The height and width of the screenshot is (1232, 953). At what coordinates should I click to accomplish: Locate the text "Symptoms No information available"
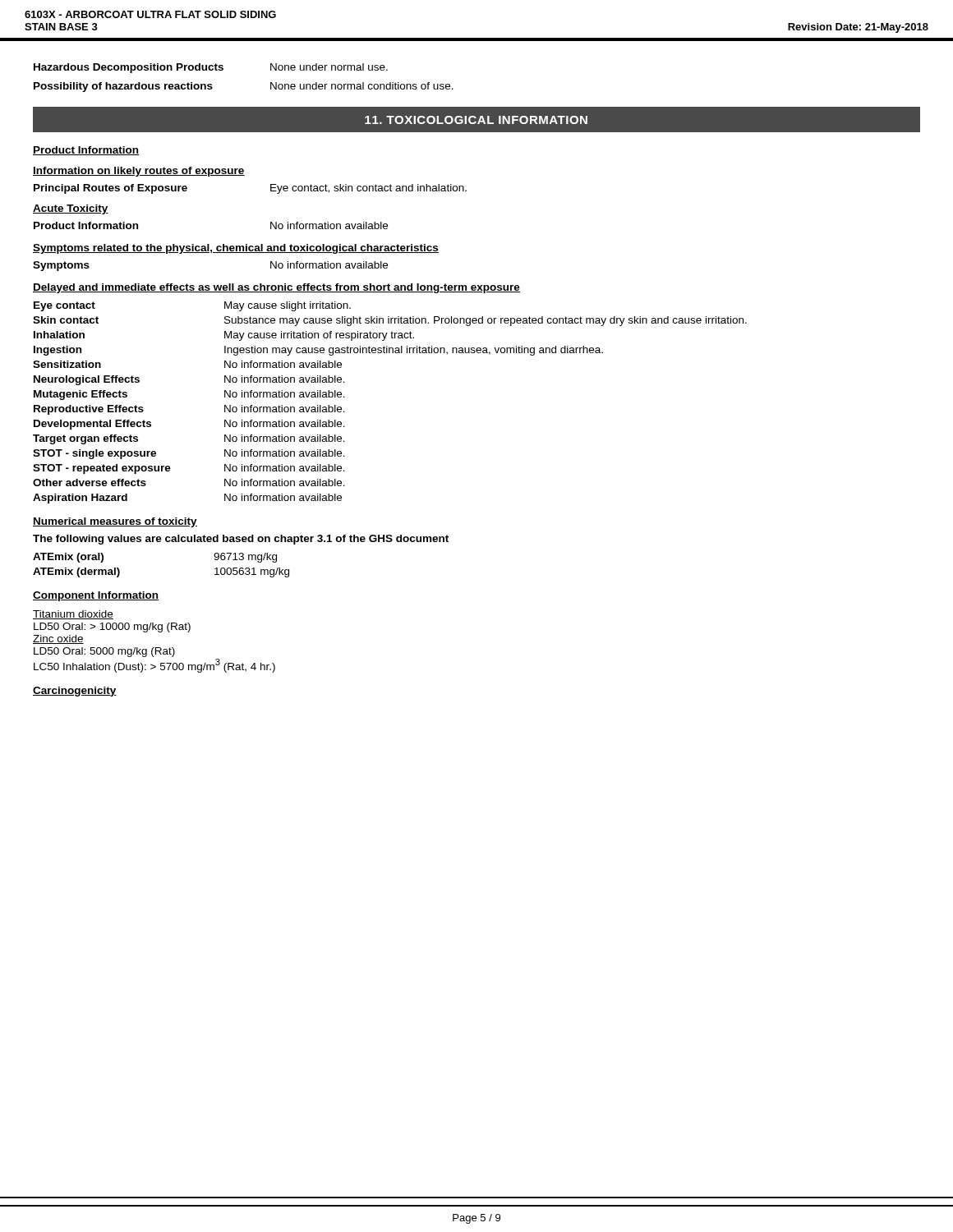(x=59, y=266)
